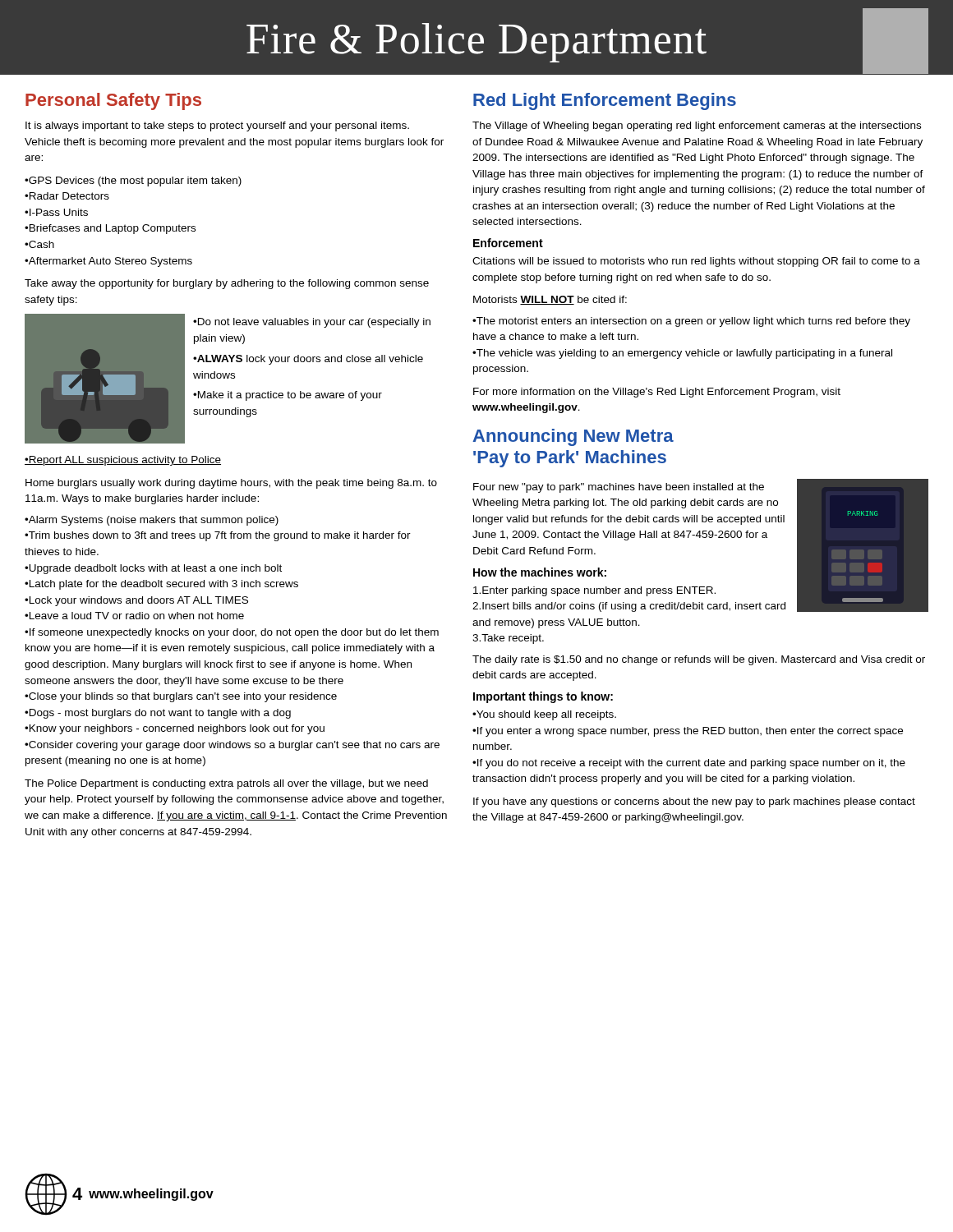Navigate to the text starting "•The vehicle was yielding"
Screen dimensions: 1232x953
(683, 361)
